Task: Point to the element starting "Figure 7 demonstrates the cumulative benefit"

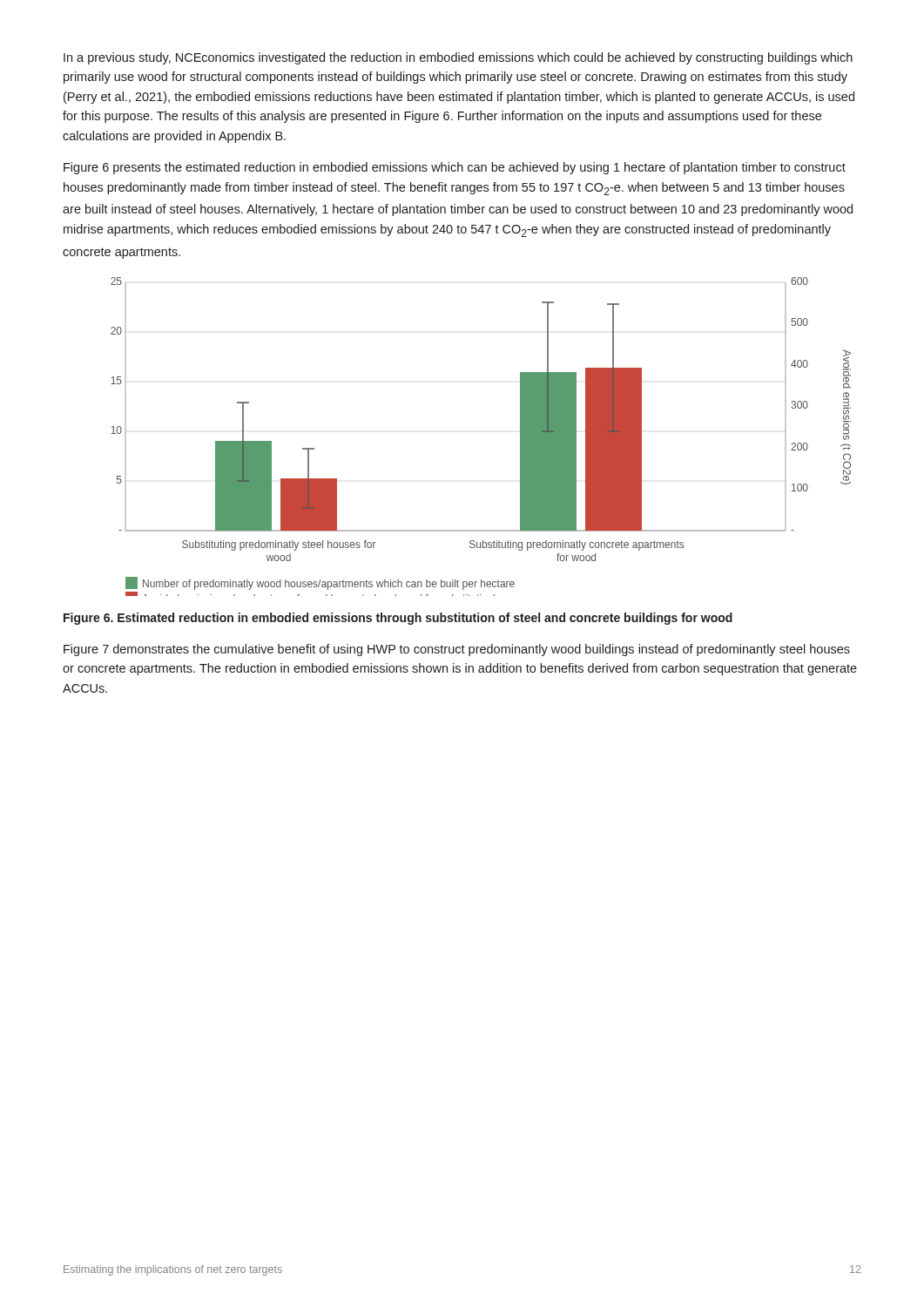Action: click(460, 669)
